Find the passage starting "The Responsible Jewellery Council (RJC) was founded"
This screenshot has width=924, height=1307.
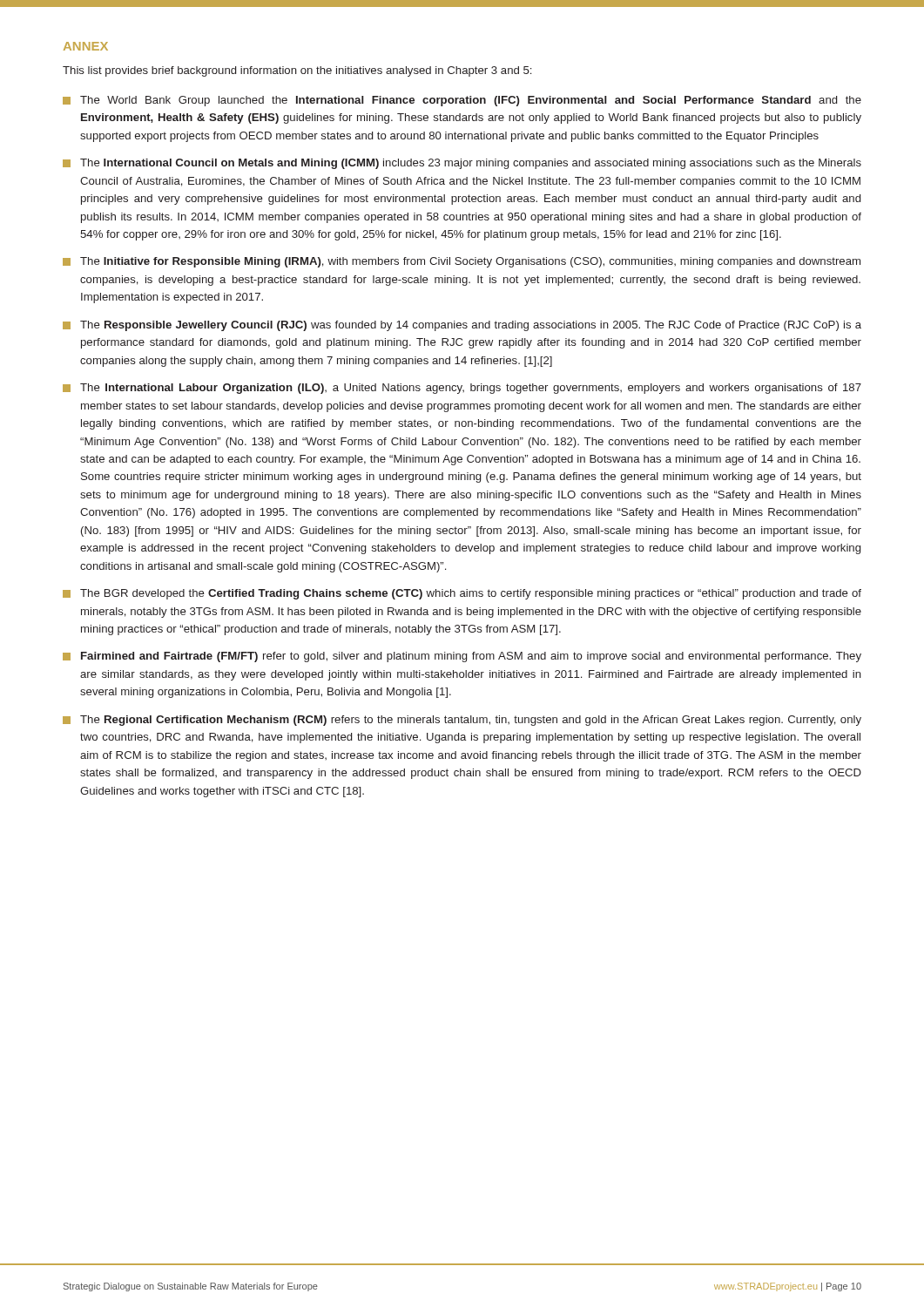462,343
